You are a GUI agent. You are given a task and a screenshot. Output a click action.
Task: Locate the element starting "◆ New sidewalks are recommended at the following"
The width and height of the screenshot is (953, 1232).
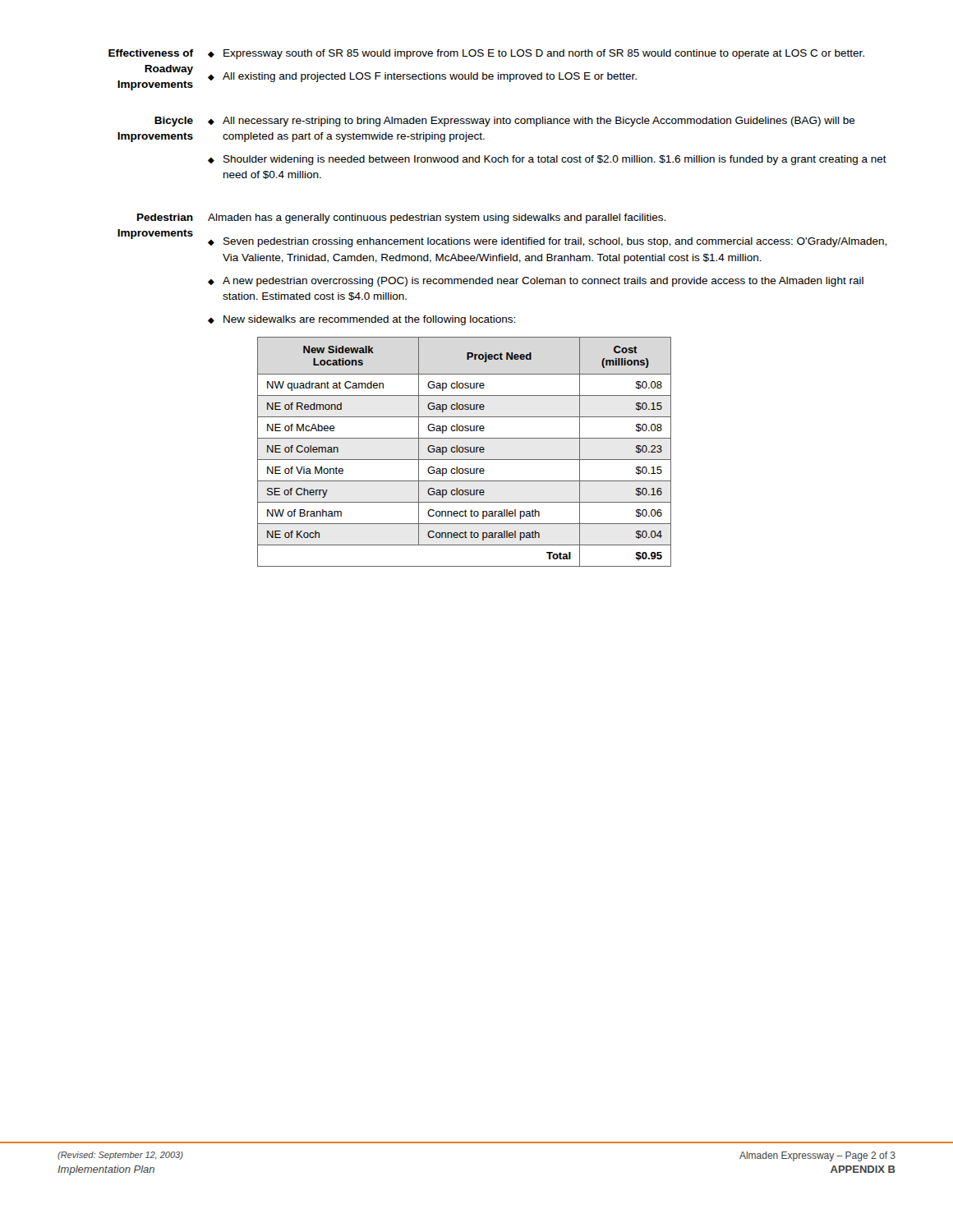click(361, 320)
